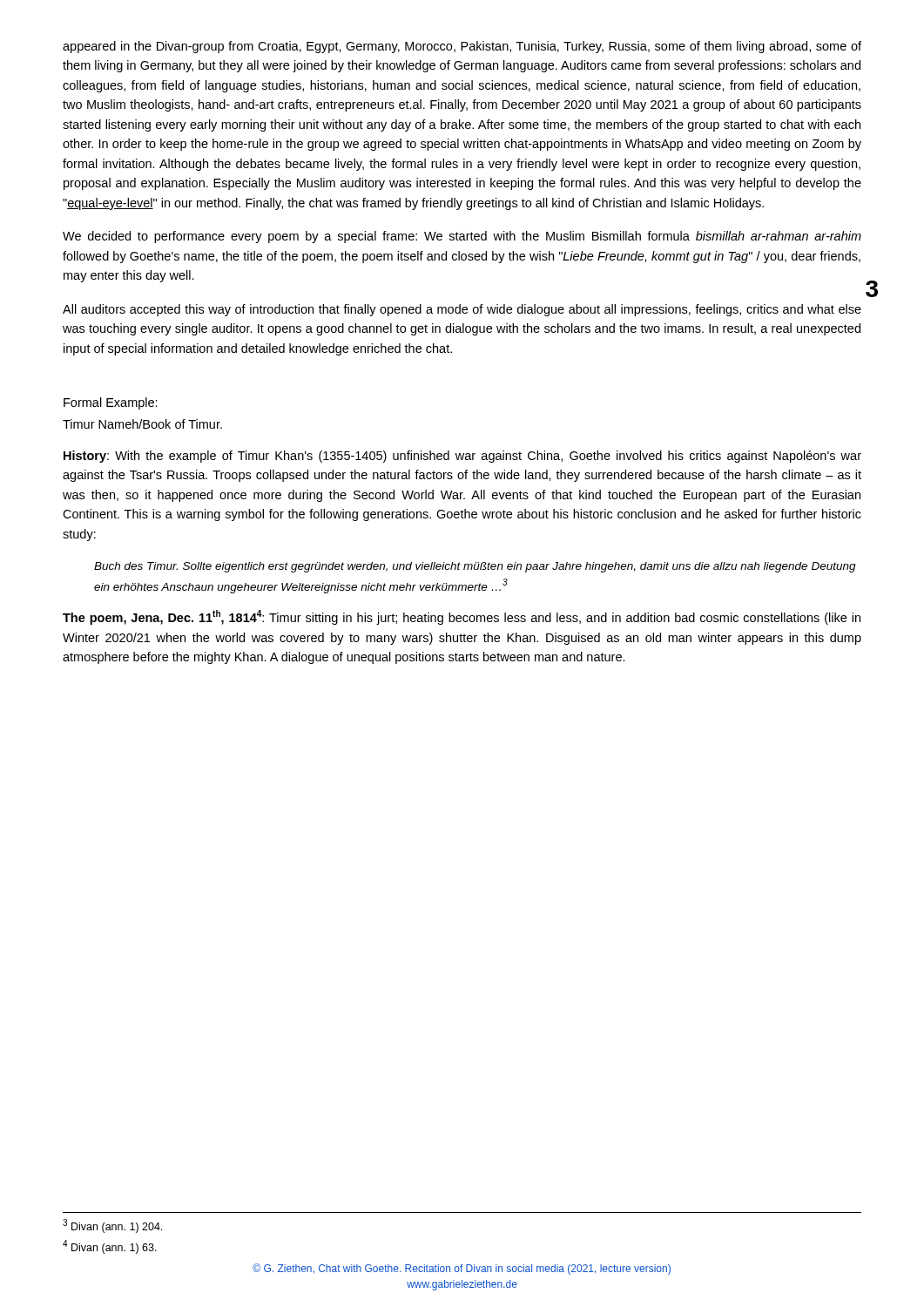
Task: Click on the text block containing "The poem, Jena, Dec. 11th,"
Action: [x=462, y=637]
